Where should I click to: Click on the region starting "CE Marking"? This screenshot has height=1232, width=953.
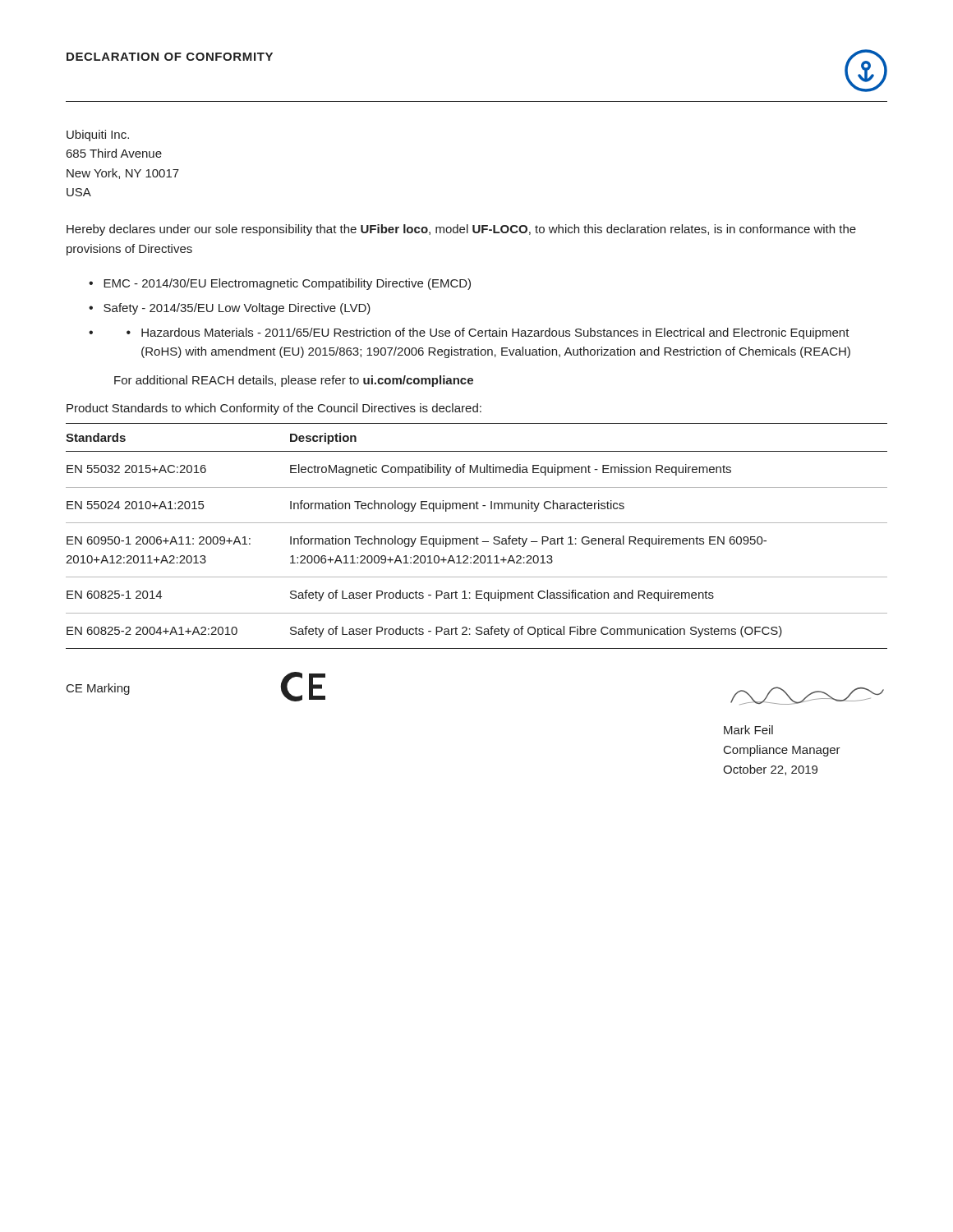(98, 688)
